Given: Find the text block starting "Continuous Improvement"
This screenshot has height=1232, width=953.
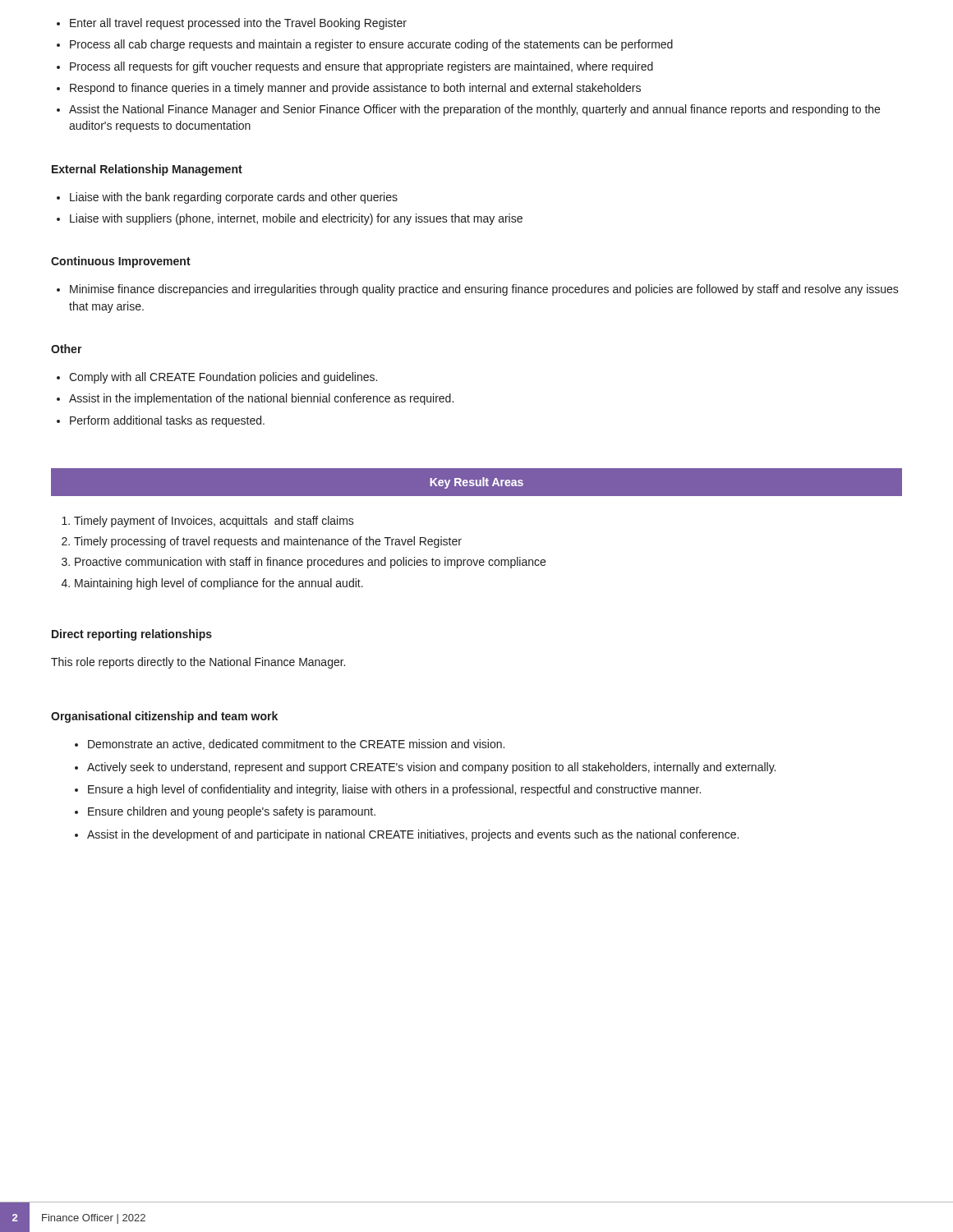Looking at the screenshot, I should [x=121, y=261].
